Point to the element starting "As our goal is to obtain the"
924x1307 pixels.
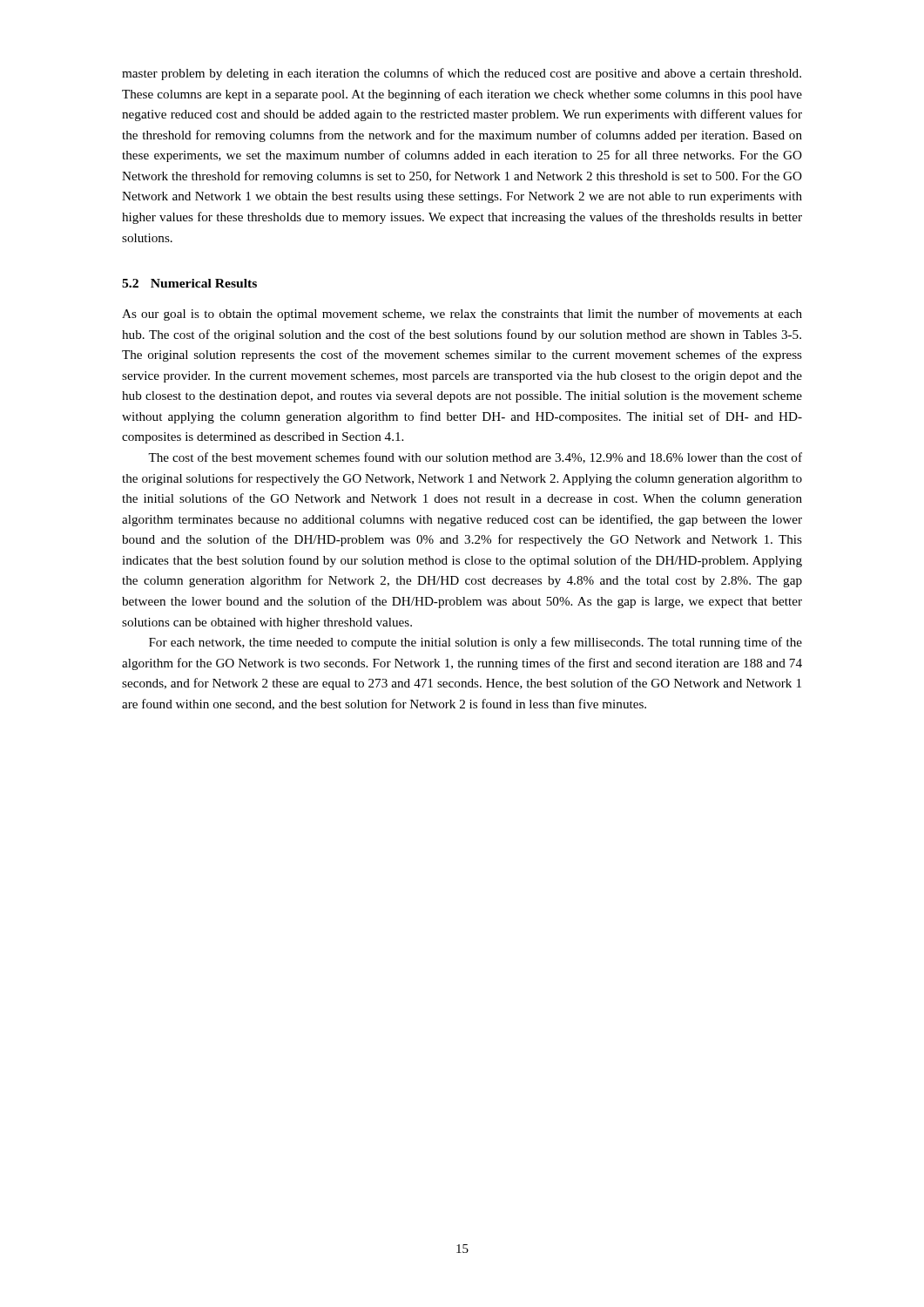click(462, 509)
